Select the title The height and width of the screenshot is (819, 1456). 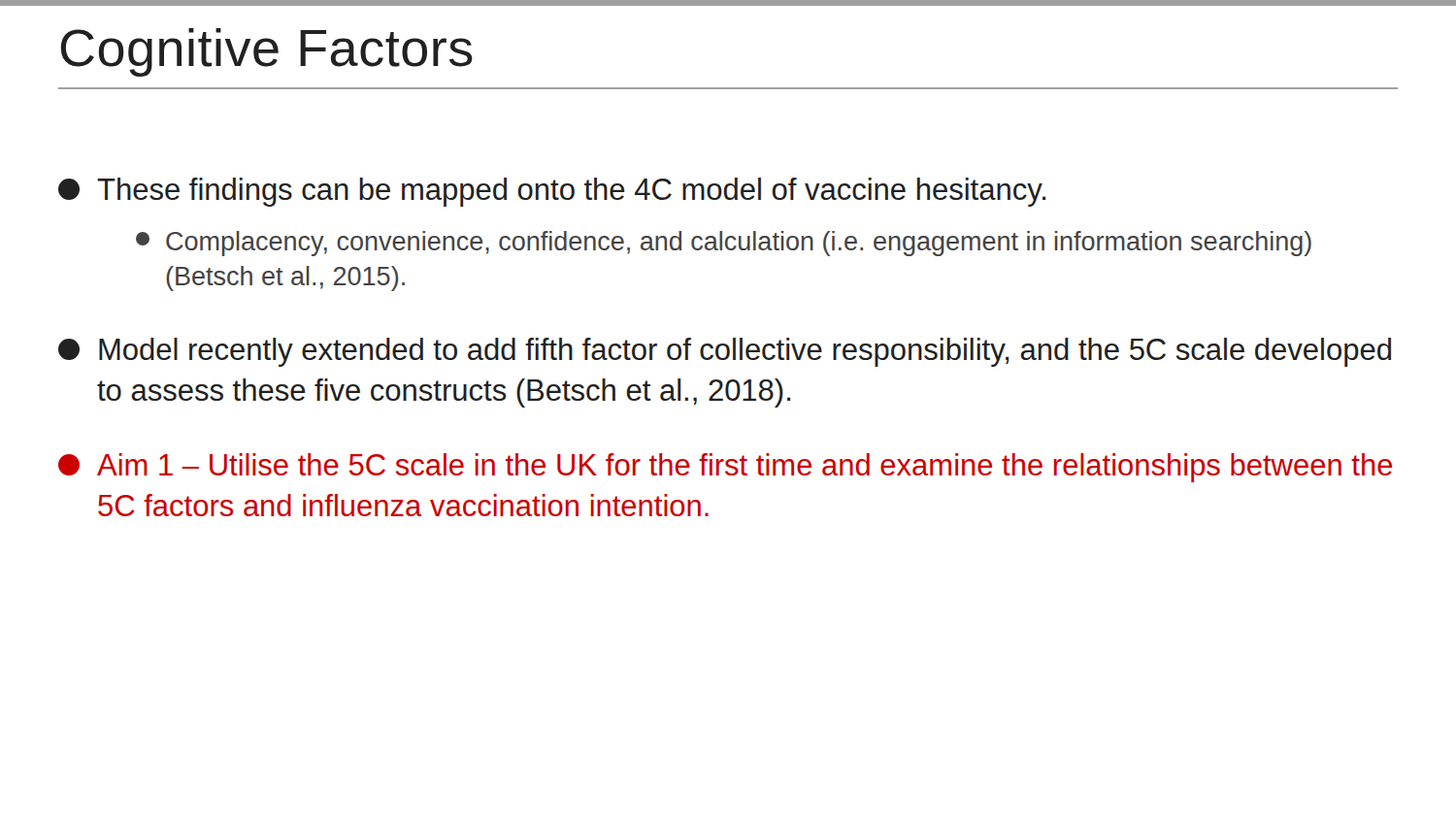point(728,52)
